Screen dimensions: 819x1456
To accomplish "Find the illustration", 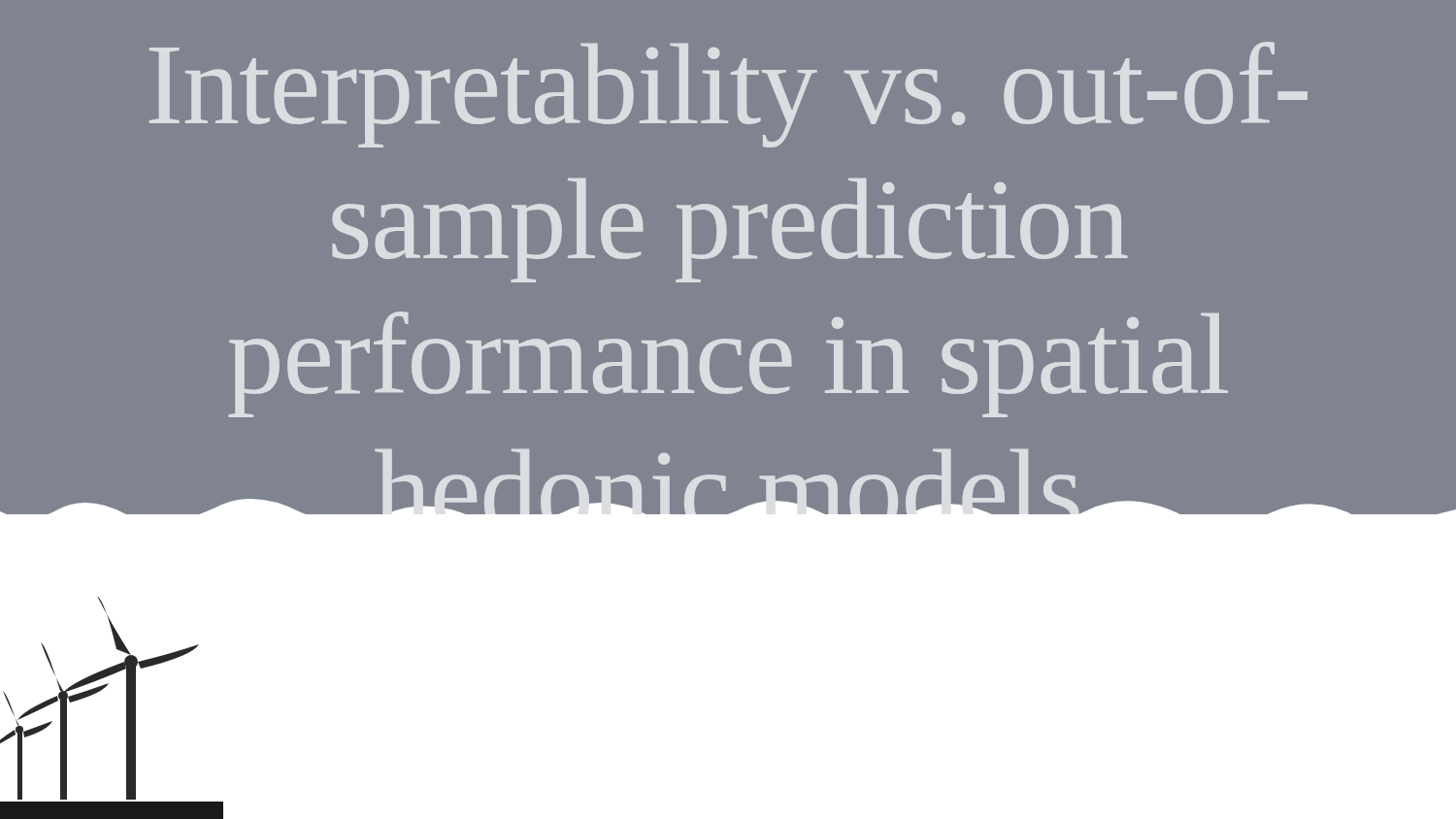I will 112,683.
